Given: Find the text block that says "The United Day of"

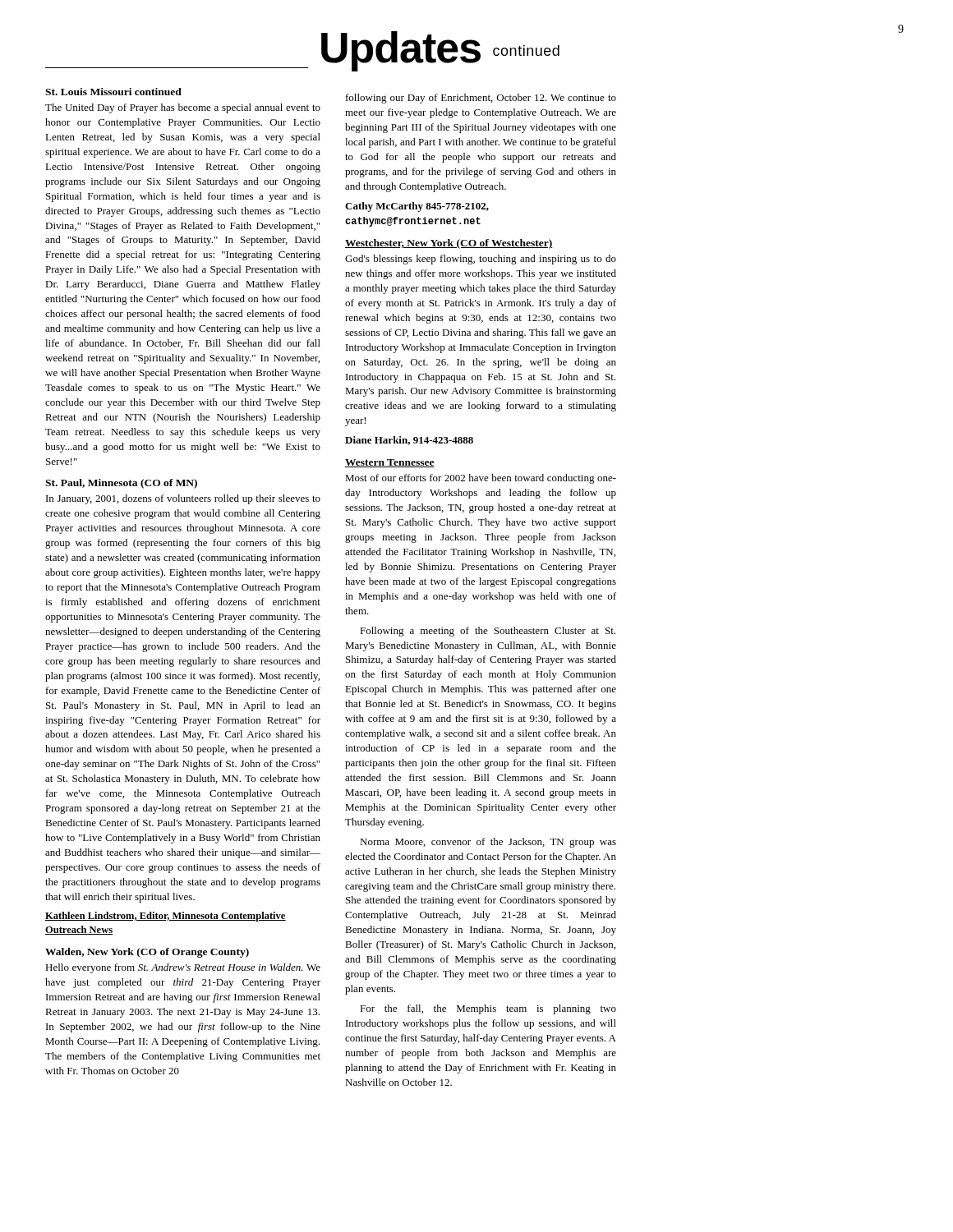Looking at the screenshot, I should pyautogui.click(x=183, y=284).
